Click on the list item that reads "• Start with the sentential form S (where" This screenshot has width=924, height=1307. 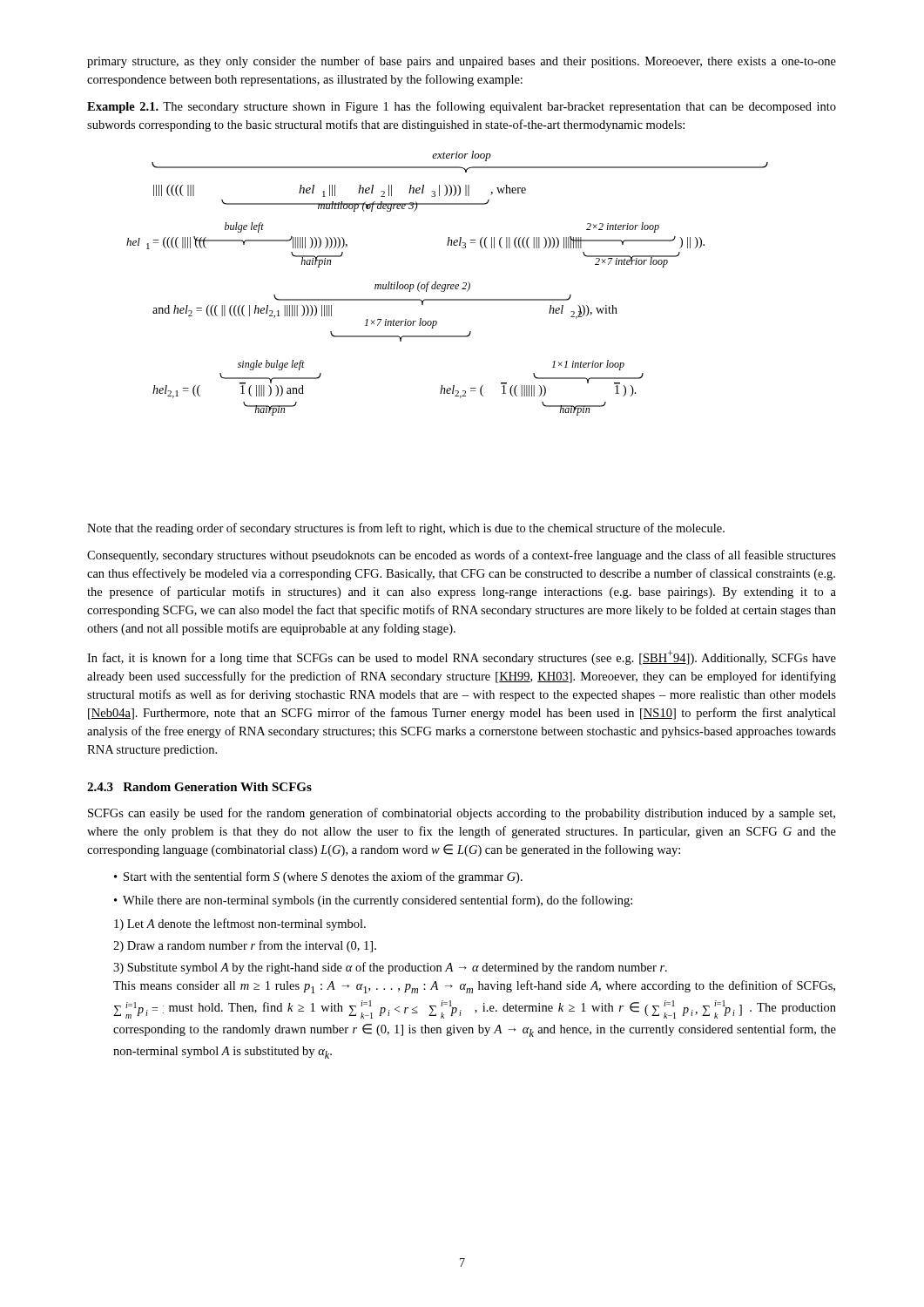[318, 877]
